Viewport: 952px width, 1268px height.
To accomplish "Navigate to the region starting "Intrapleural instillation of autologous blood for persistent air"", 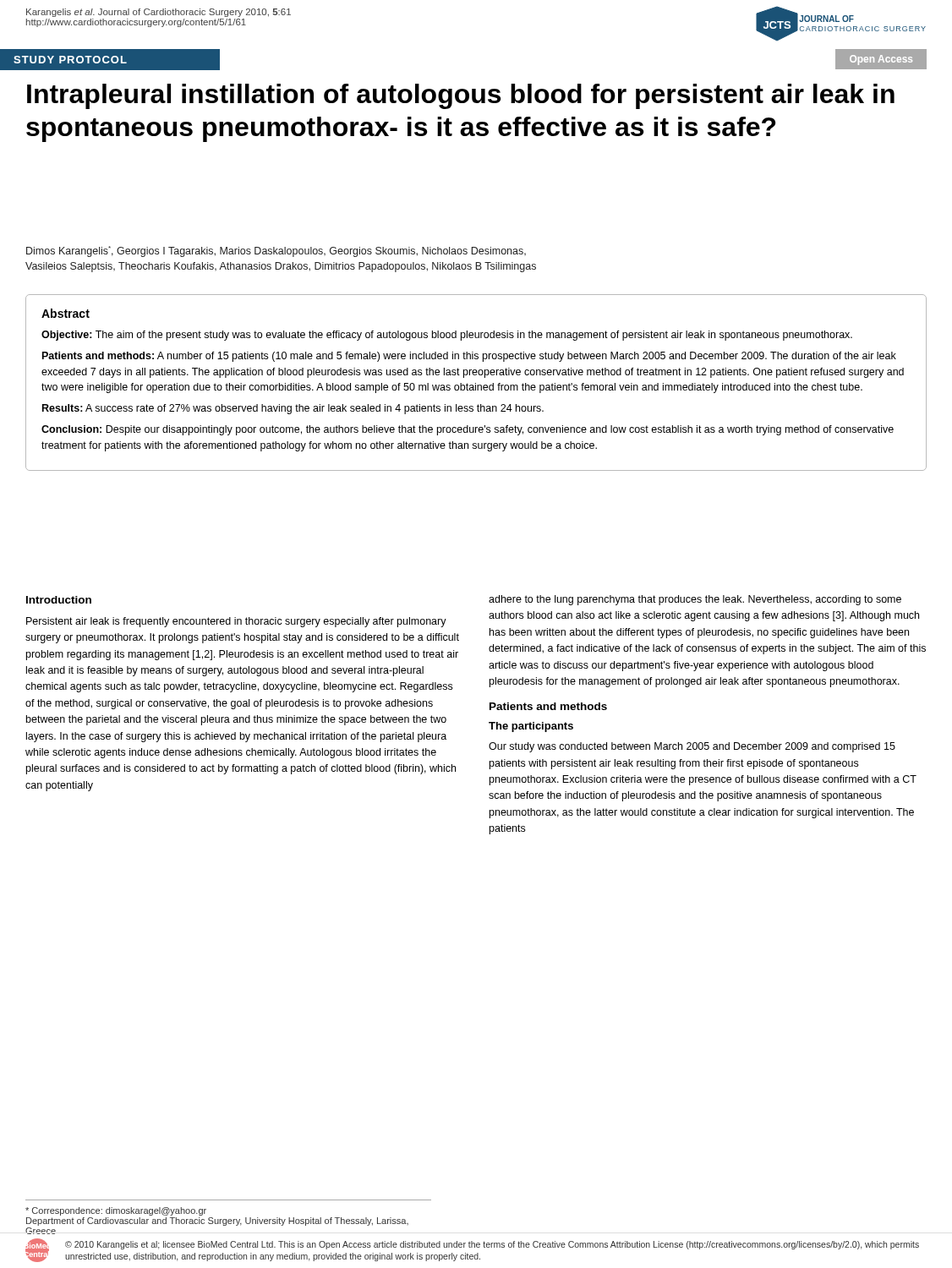I will coord(476,111).
